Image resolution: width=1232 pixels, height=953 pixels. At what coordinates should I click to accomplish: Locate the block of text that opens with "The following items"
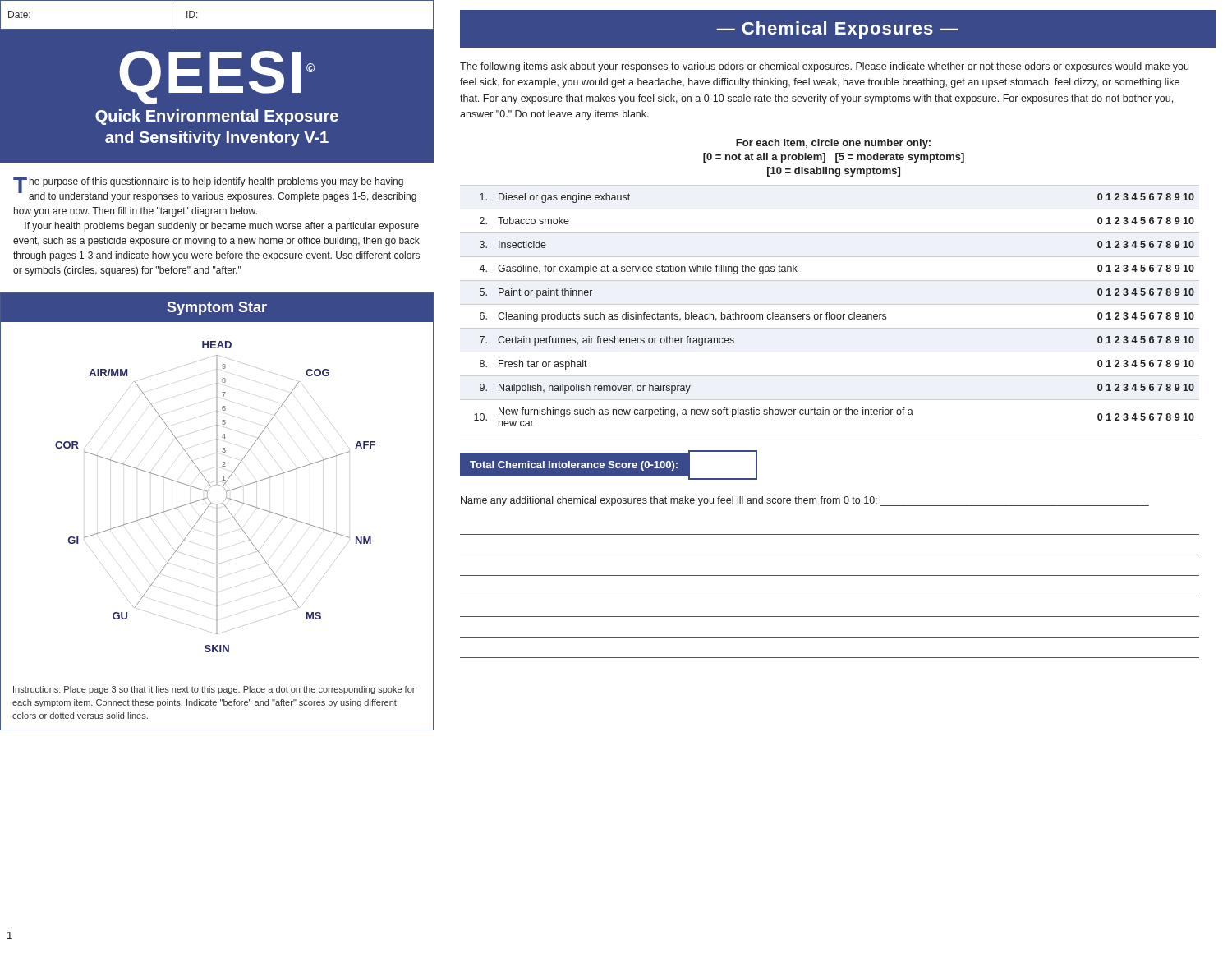825,90
